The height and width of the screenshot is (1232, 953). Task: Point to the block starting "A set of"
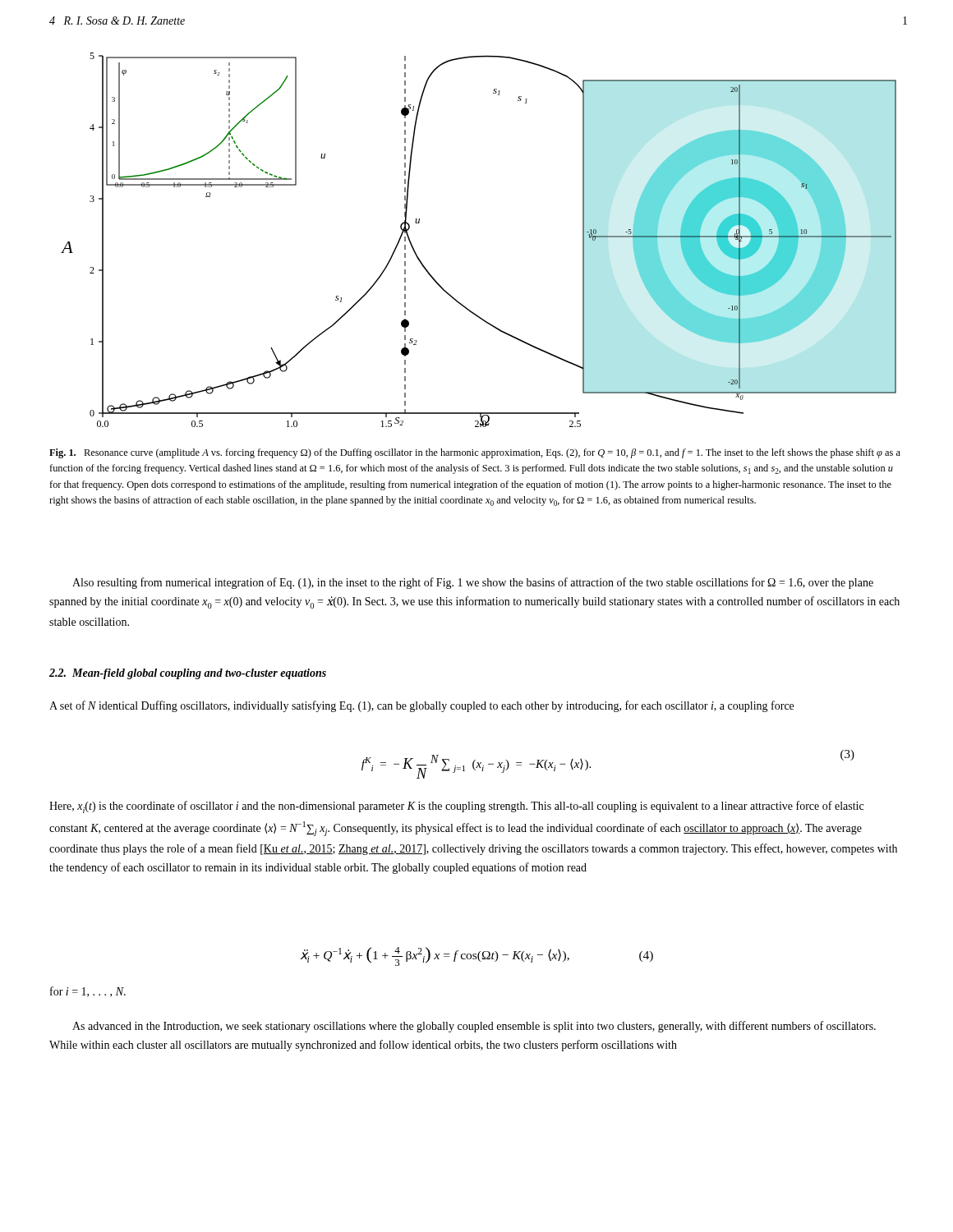[422, 706]
